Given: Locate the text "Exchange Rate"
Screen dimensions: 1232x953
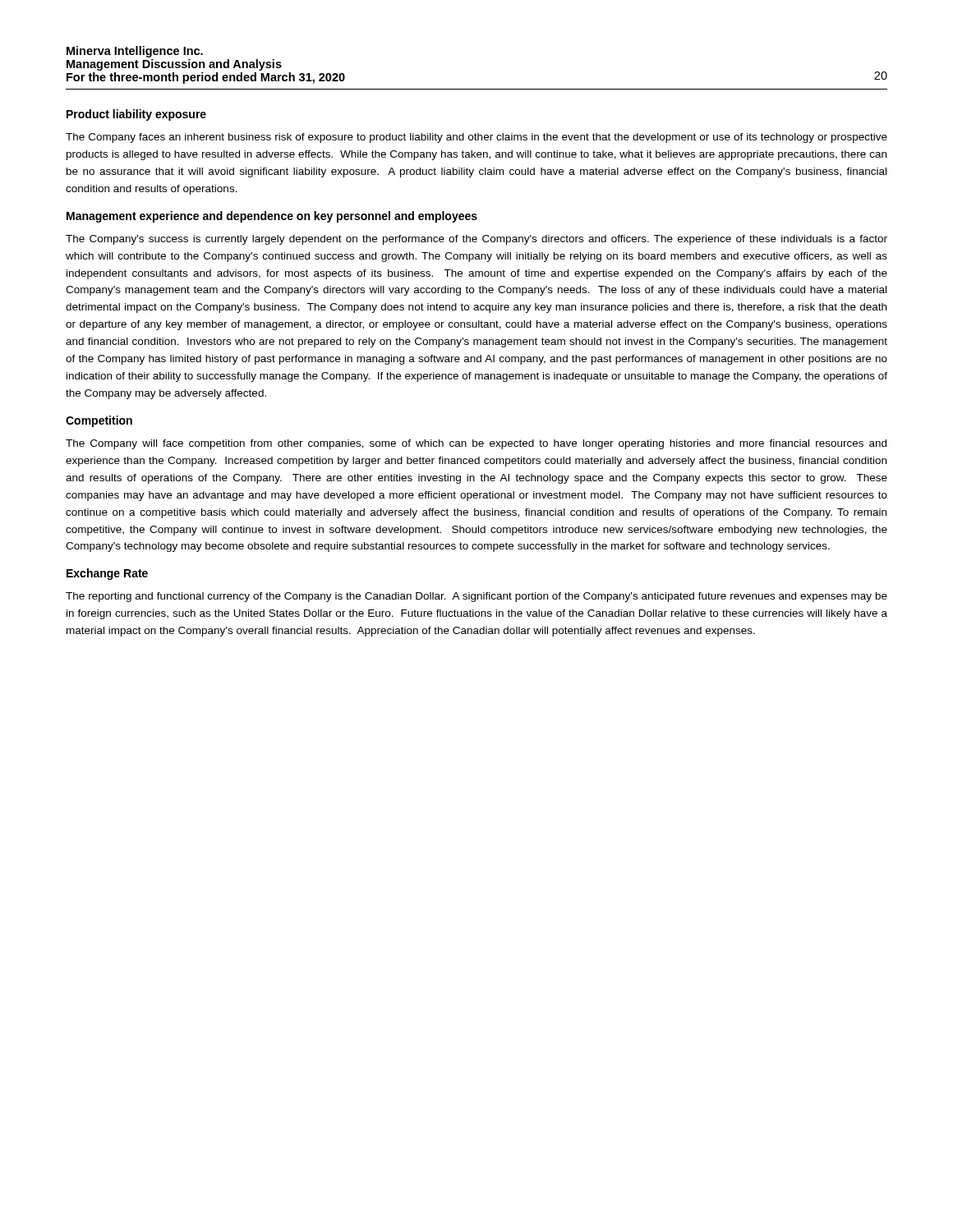Looking at the screenshot, I should (x=107, y=574).
